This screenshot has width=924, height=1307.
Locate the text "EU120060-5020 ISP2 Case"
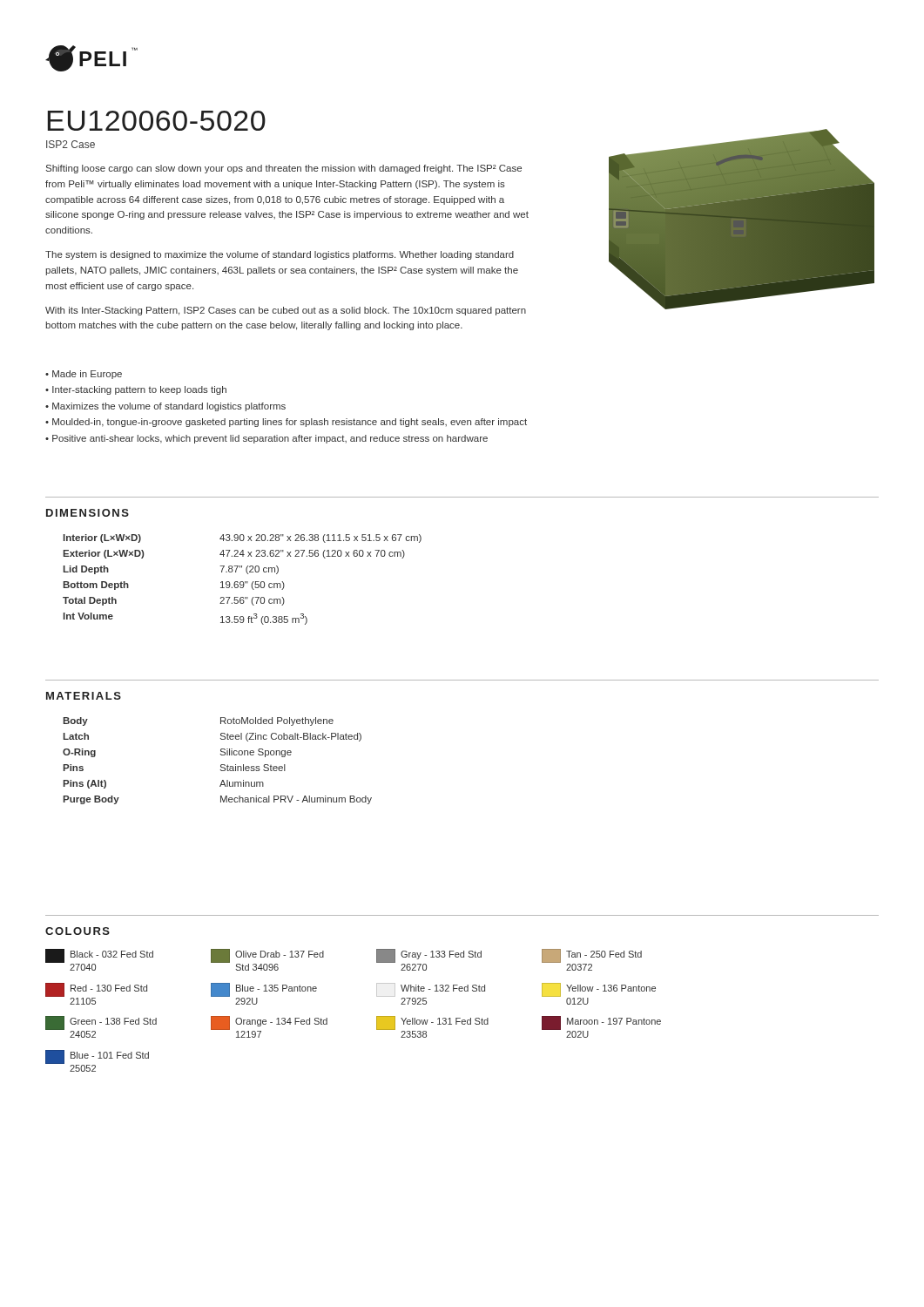tap(156, 128)
